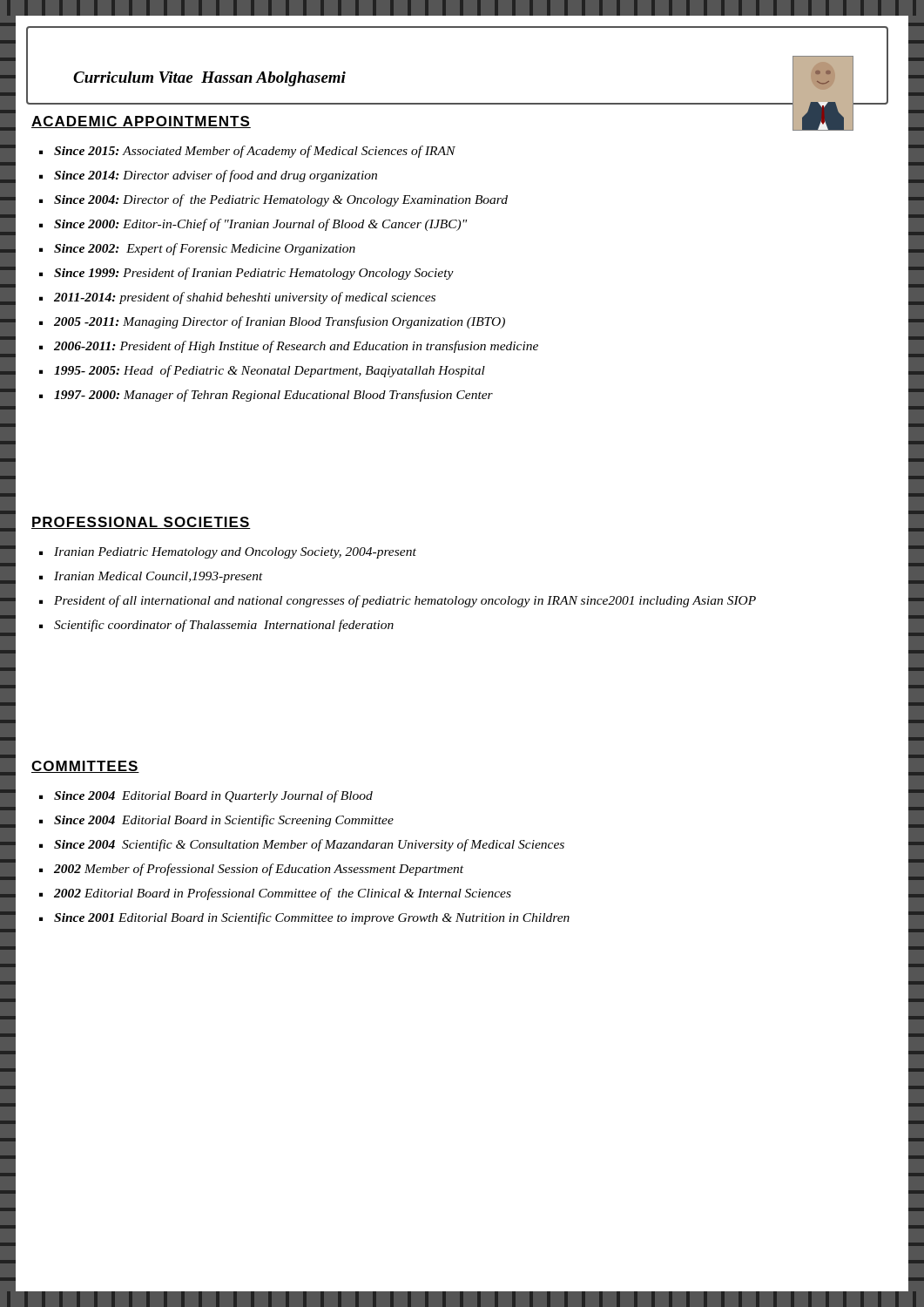This screenshot has height=1307, width=924.
Task: Locate the block of text that opens with "2002 Member of Professional Session of Education Assessment"
Action: tap(259, 869)
